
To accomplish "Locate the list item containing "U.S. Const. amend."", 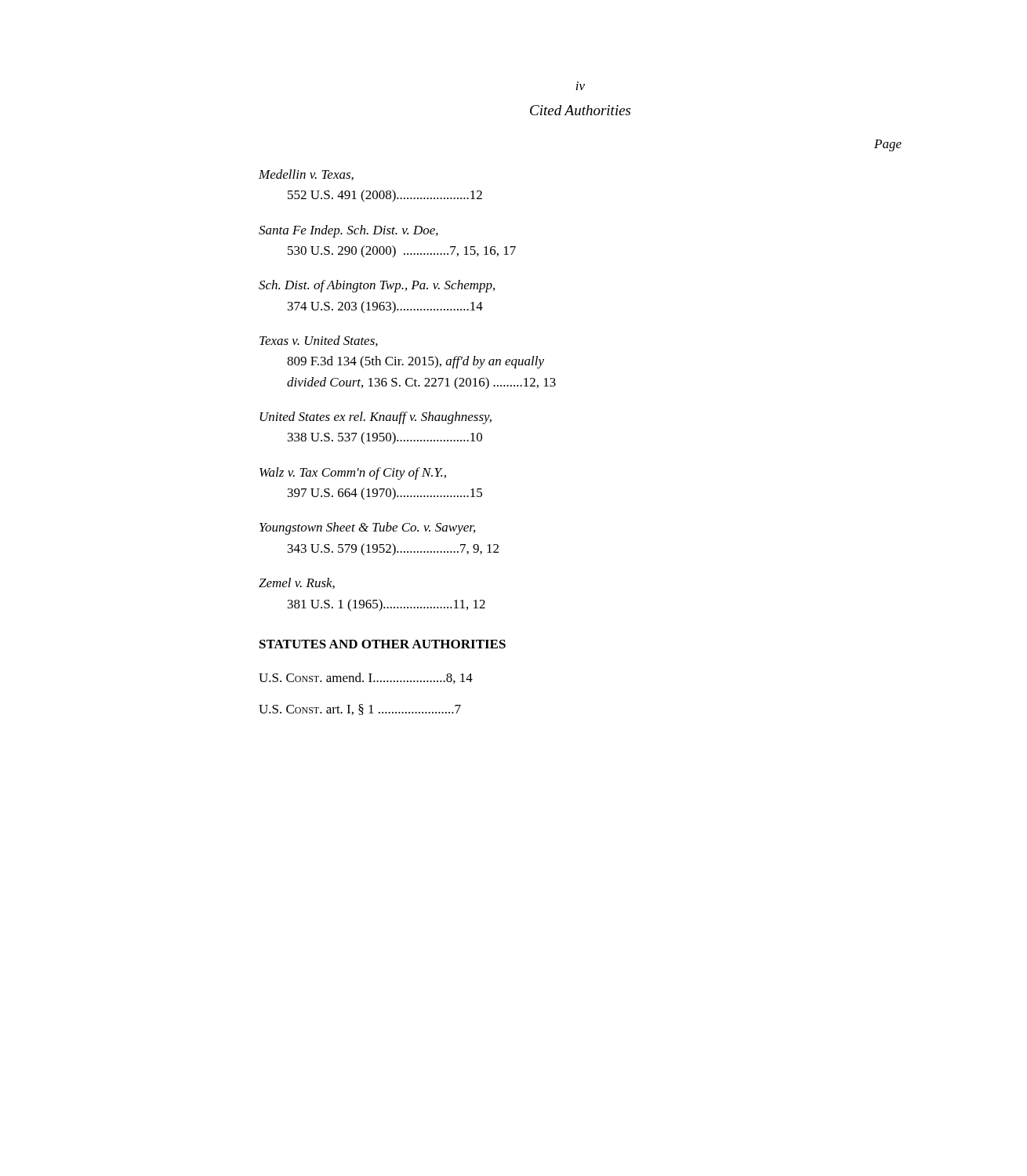I will [366, 678].
